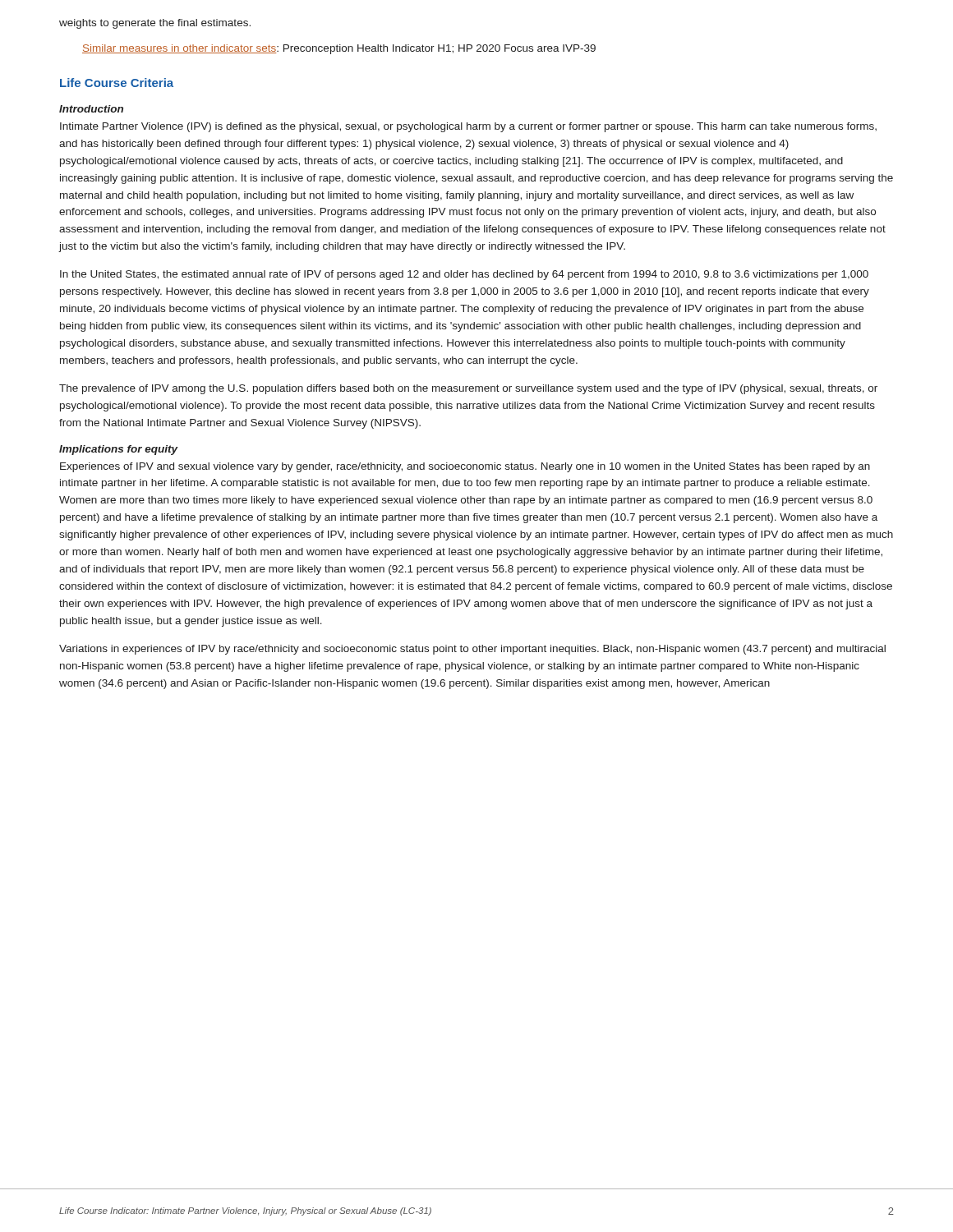This screenshot has width=953, height=1232.
Task: Navigate to the region starting "weights to generate the final estimates."
Action: [x=155, y=23]
